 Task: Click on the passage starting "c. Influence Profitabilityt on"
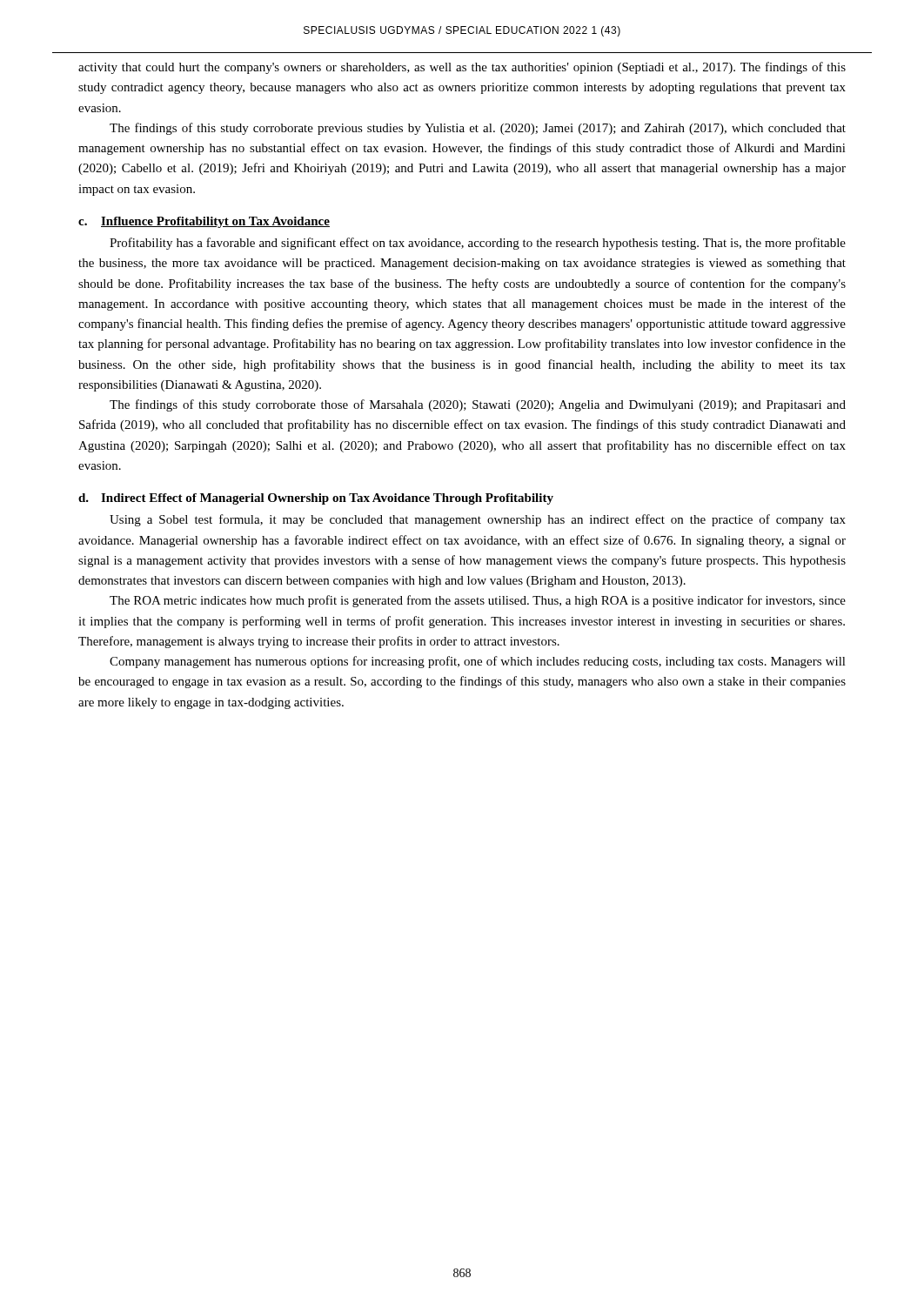click(204, 221)
